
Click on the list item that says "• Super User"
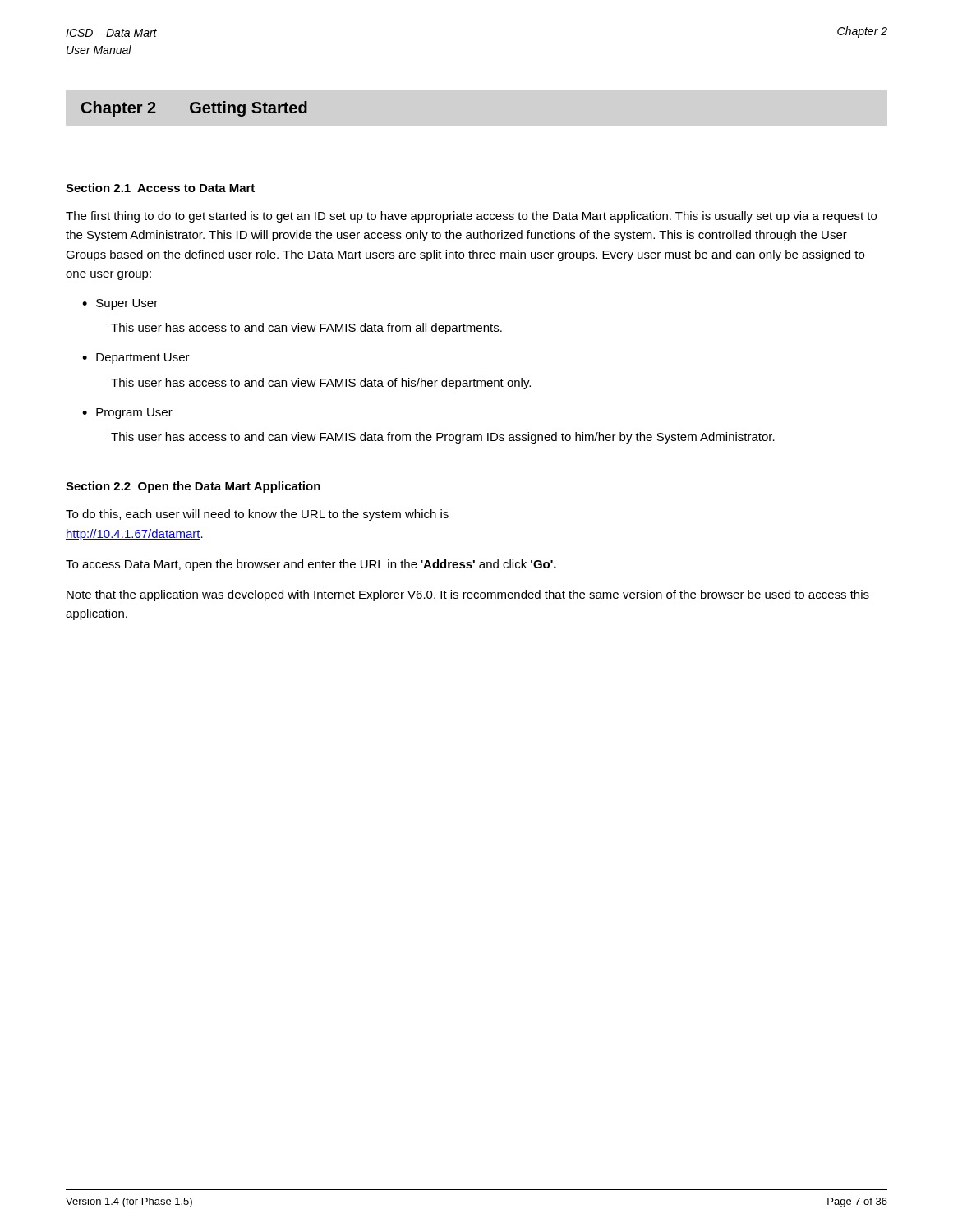pyautogui.click(x=120, y=304)
